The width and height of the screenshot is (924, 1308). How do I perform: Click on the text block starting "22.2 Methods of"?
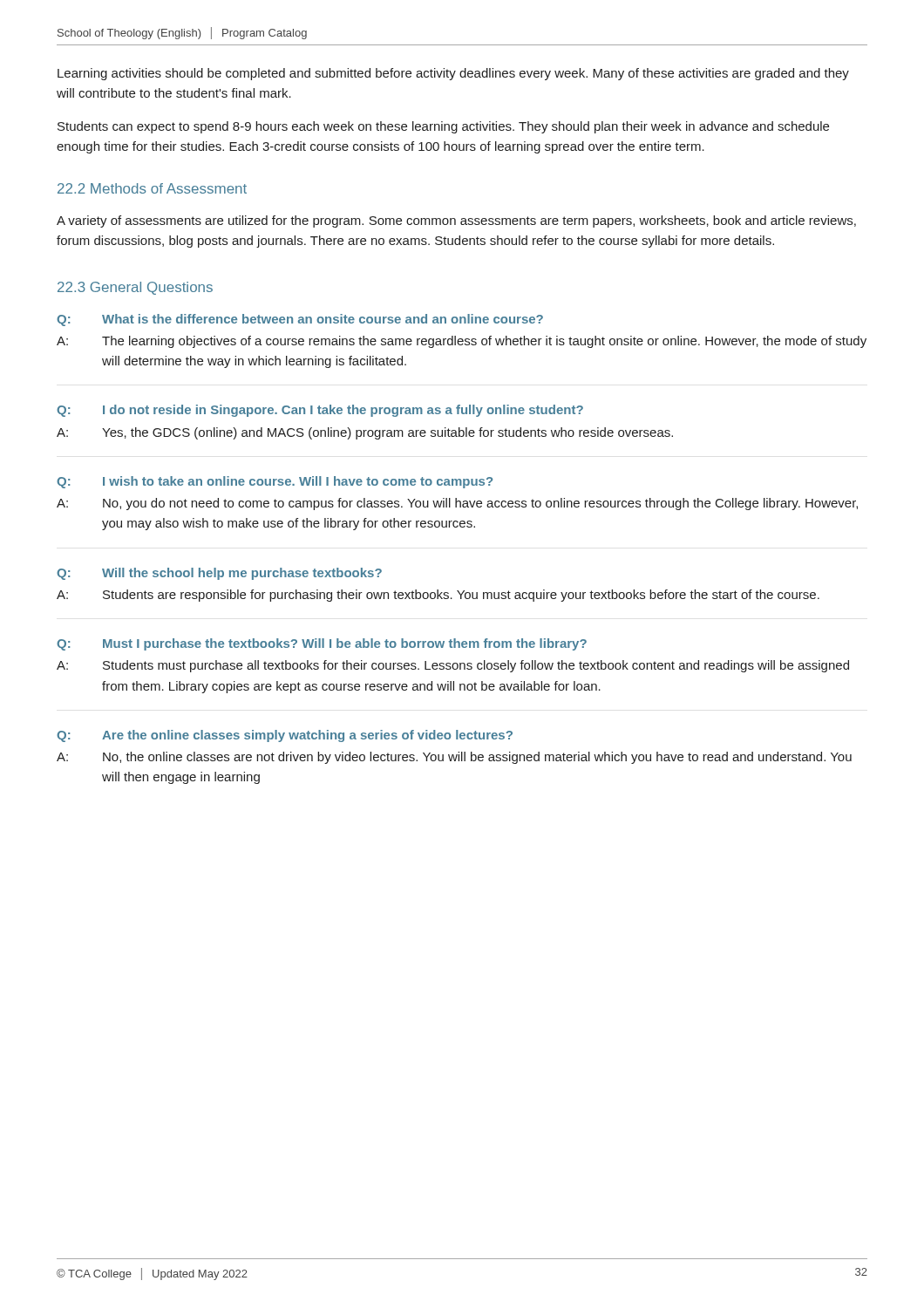click(152, 189)
